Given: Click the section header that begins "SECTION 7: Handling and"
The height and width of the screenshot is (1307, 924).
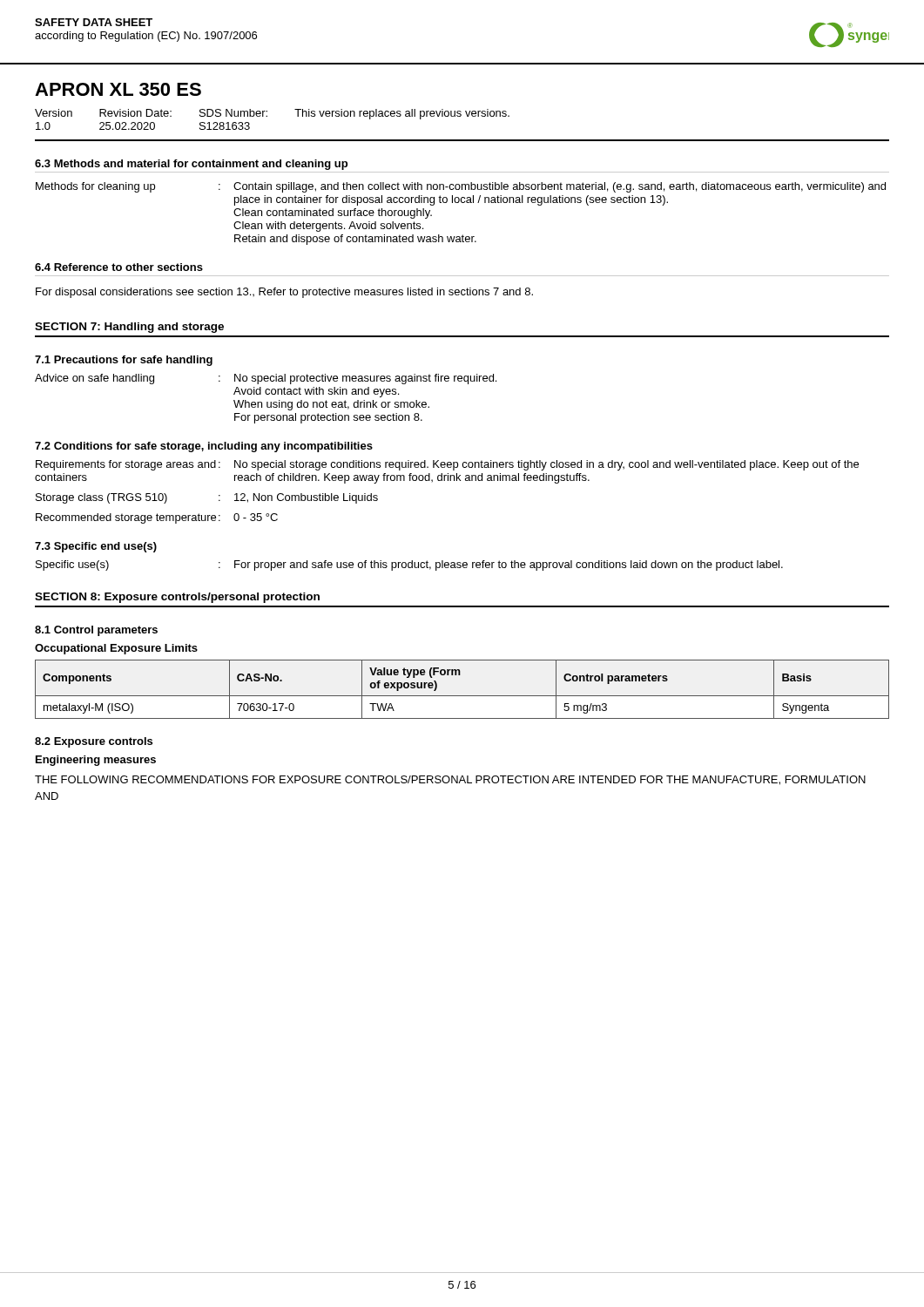Looking at the screenshot, I should (x=130, y=326).
